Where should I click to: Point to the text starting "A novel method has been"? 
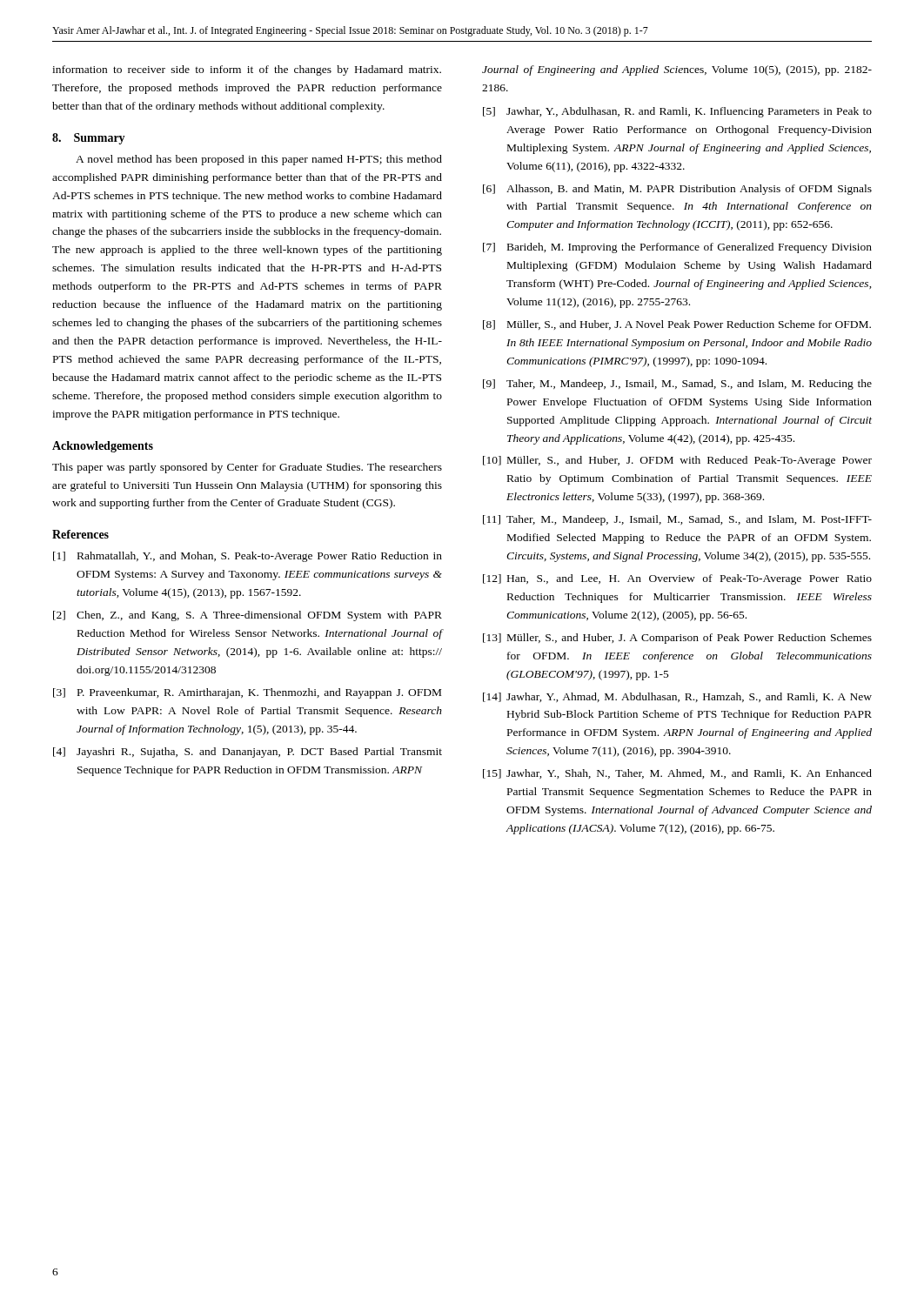[x=247, y=287]
